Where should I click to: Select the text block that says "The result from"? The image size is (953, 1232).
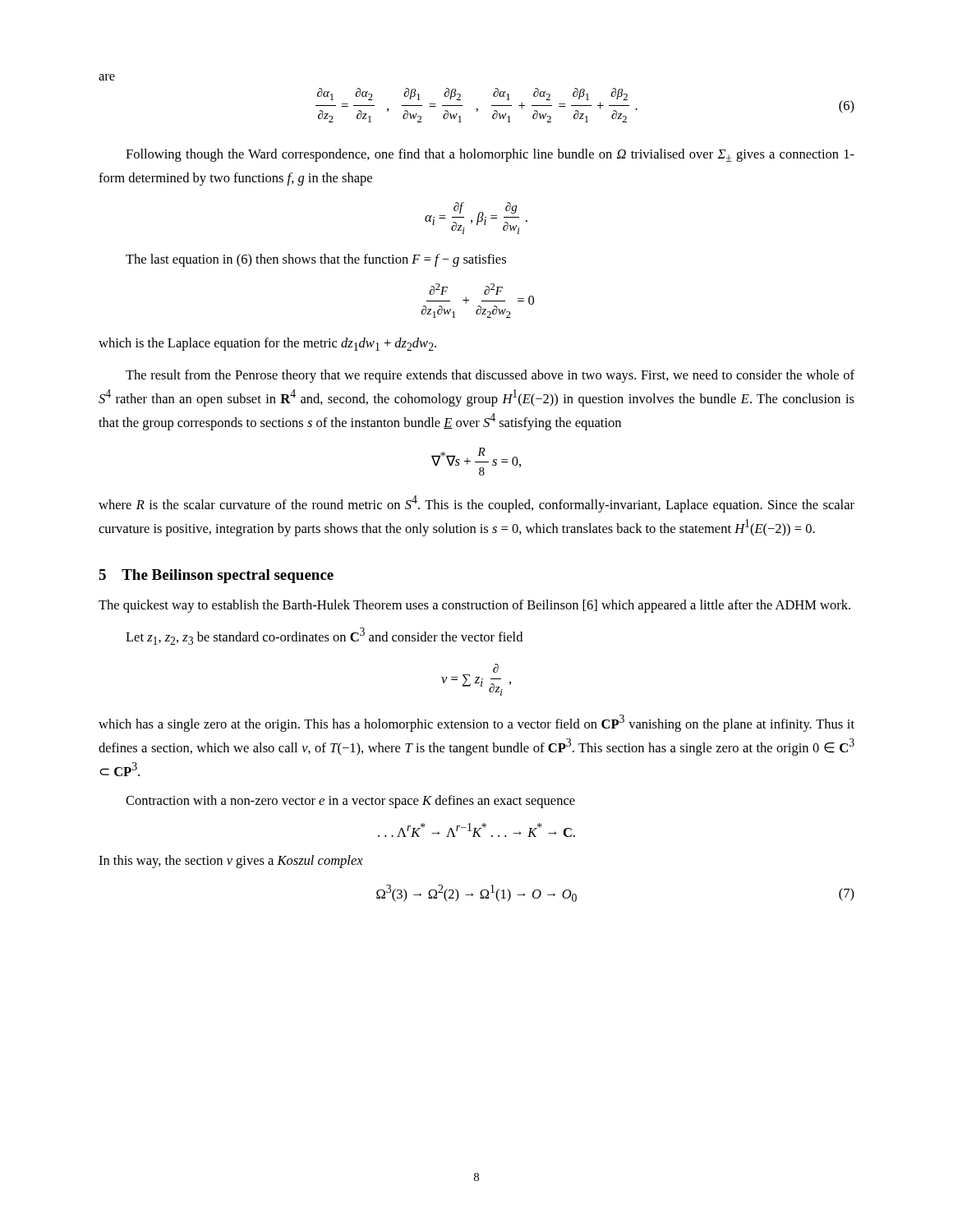(x=476, y=399)
